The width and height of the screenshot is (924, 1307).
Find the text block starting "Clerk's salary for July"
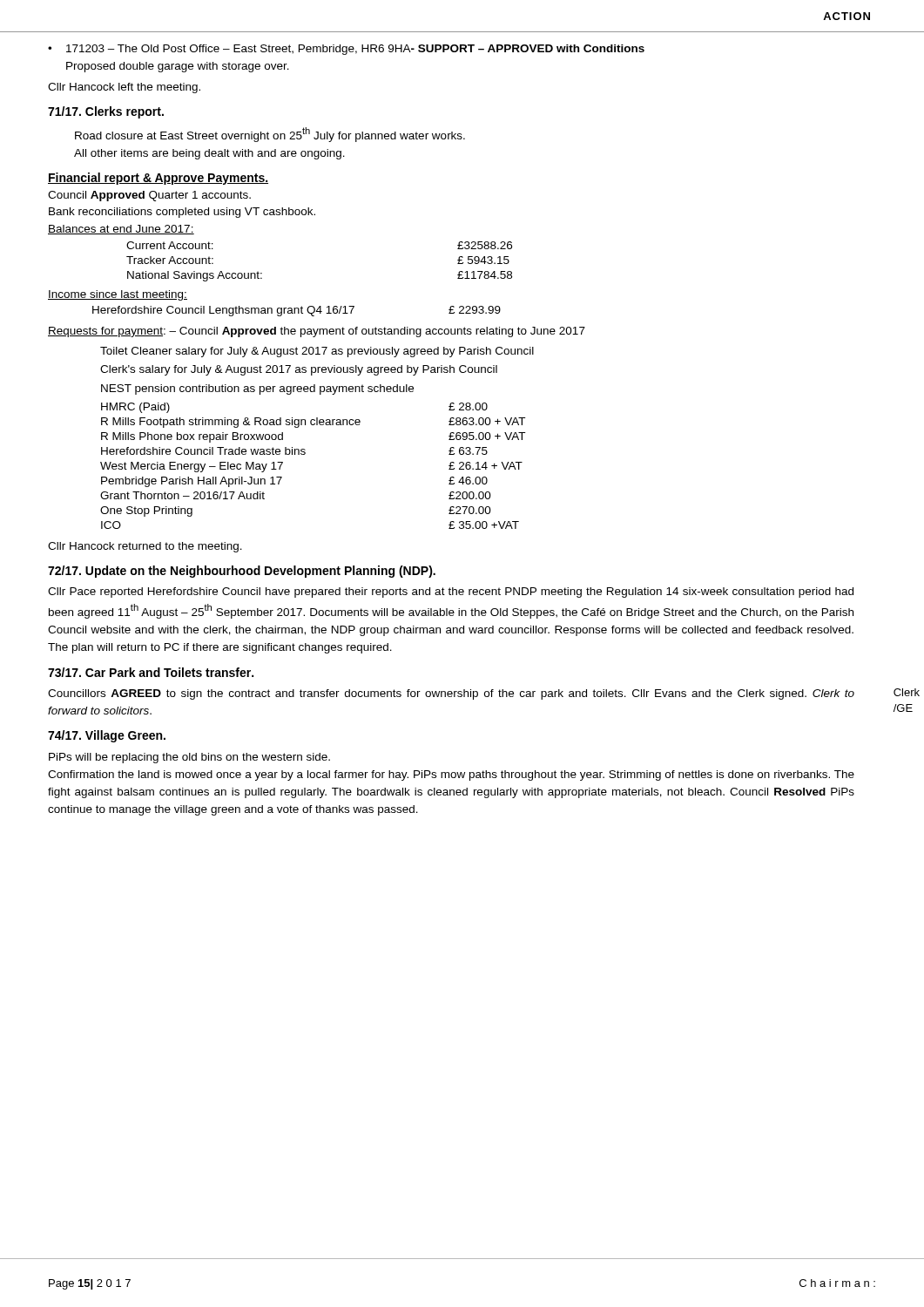299,369
